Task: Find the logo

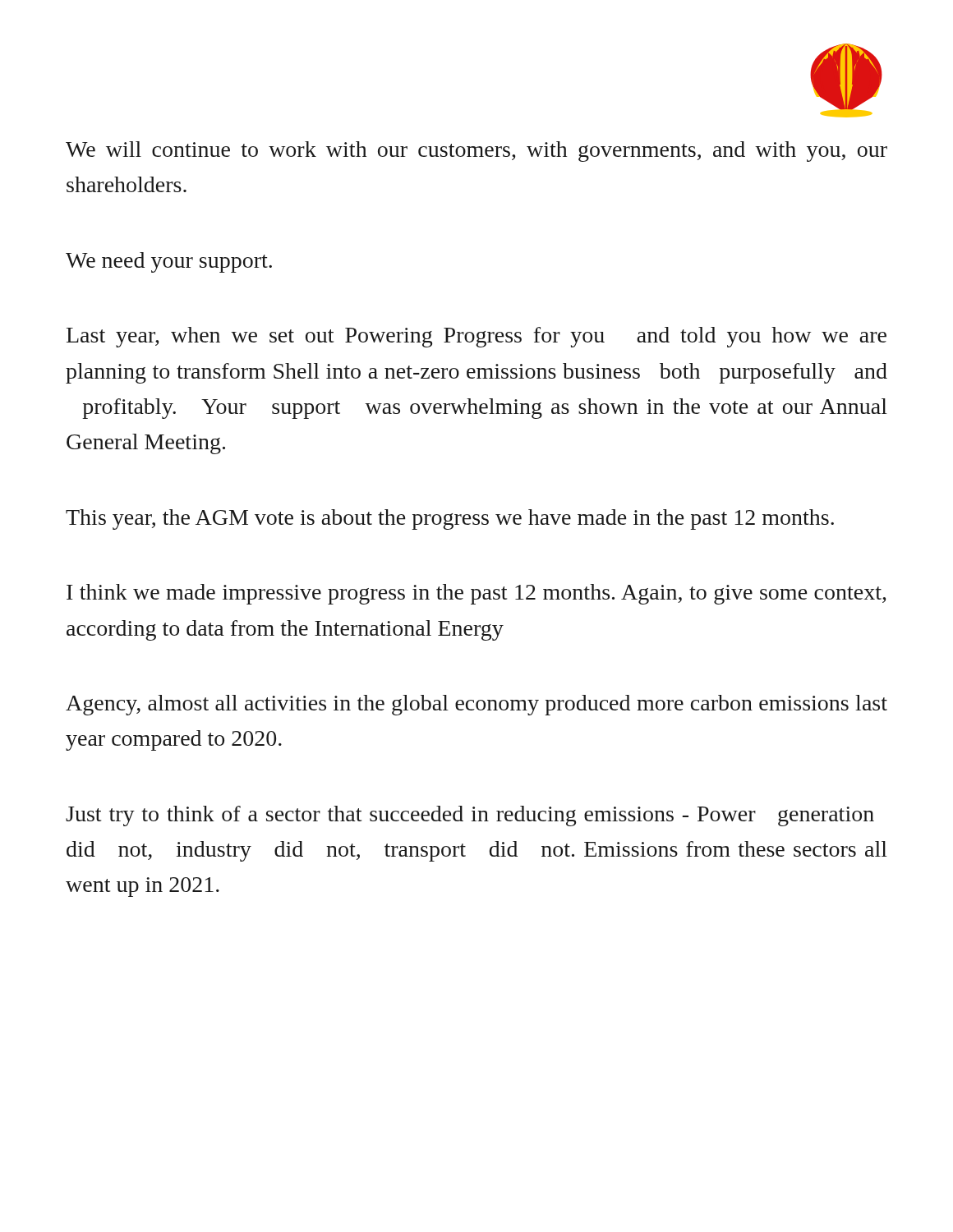Action: point(846,80)
